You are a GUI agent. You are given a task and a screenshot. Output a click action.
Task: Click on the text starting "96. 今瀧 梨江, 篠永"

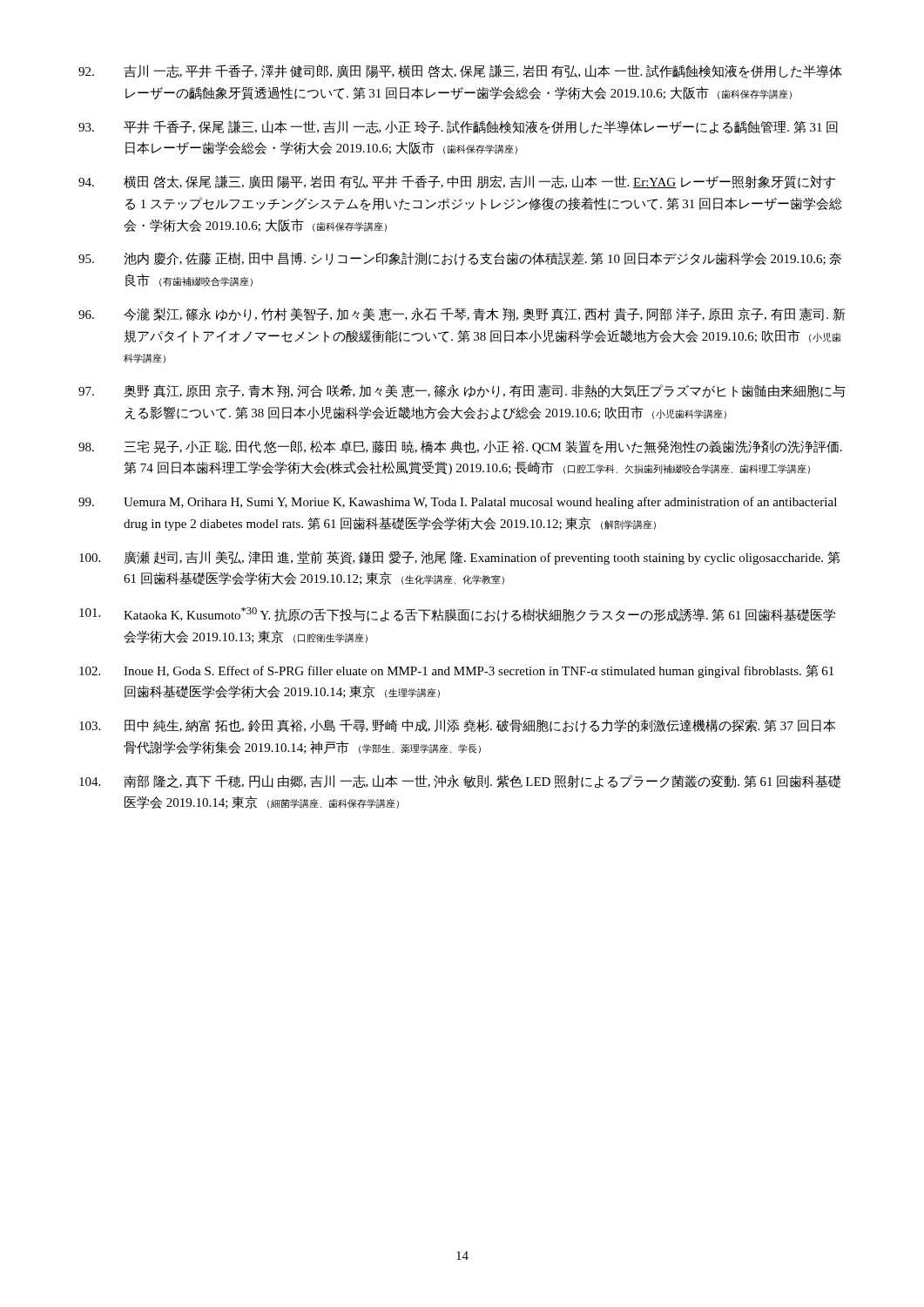point(462,336)
